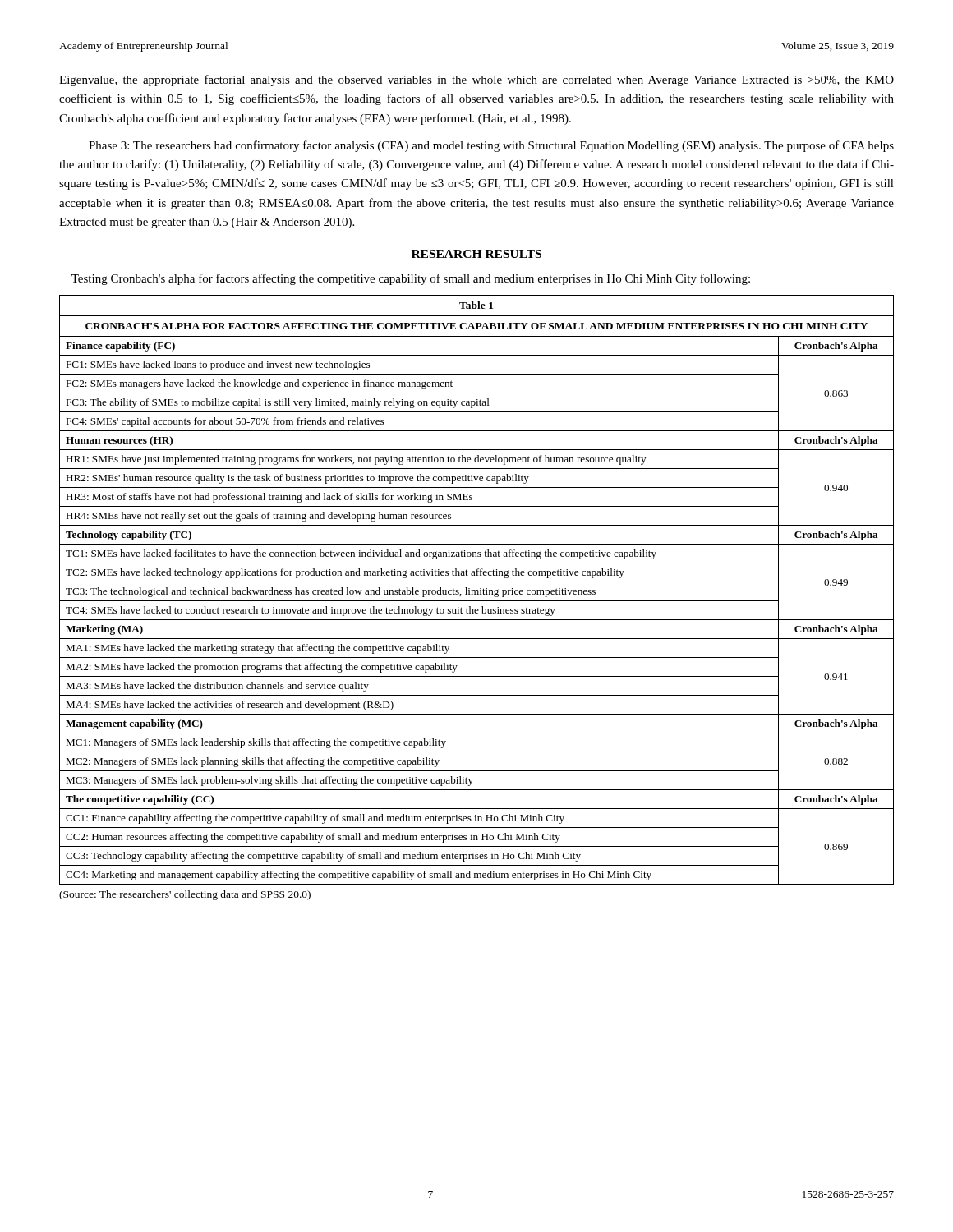953x1232 pixels.
Task: Find the block on this page that starts "Phase 3: The"
Action: pyautogui.click(x=476, y=183)
